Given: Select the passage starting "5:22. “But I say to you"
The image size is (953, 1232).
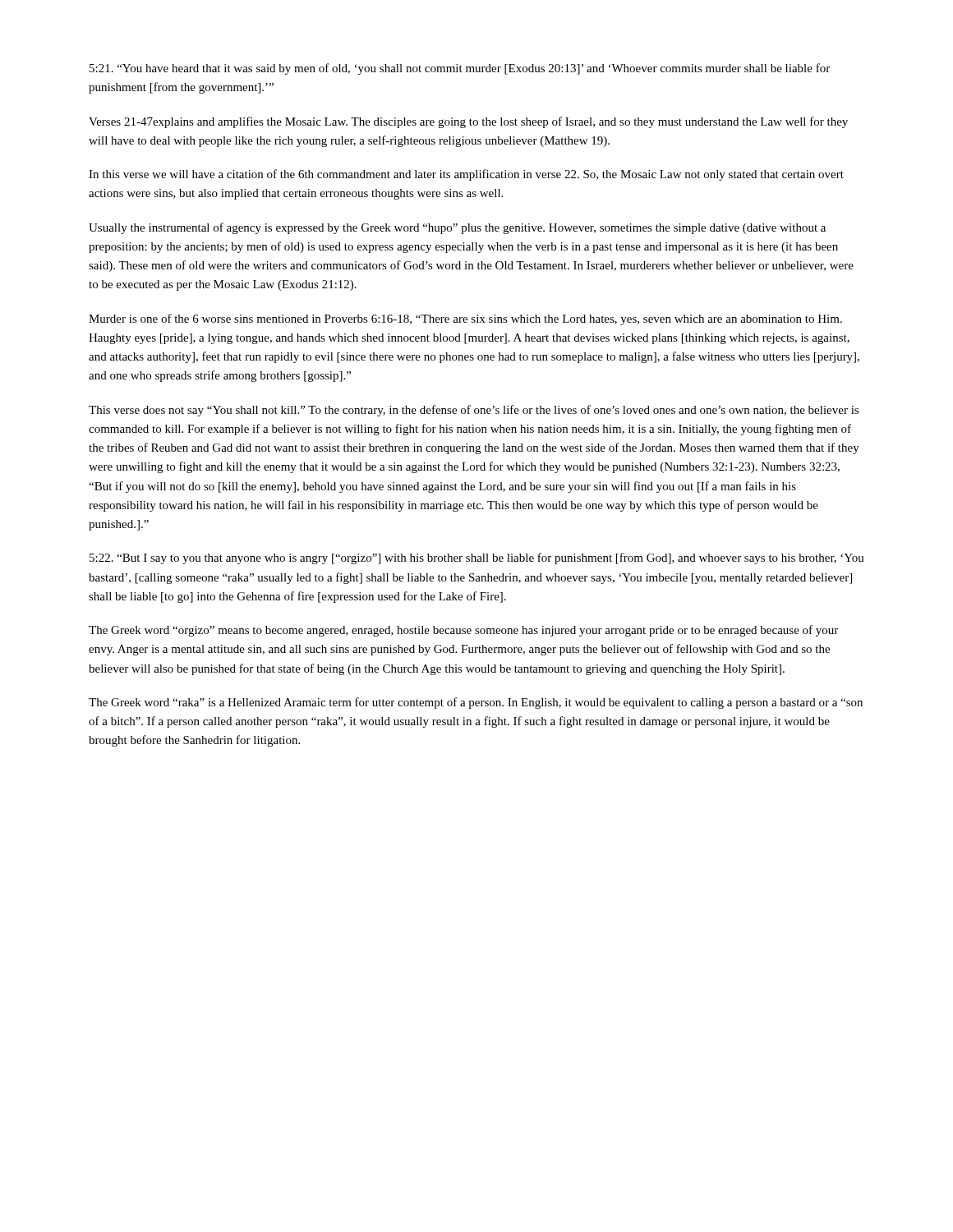Looking at the screenshot, I should (476, 577).
